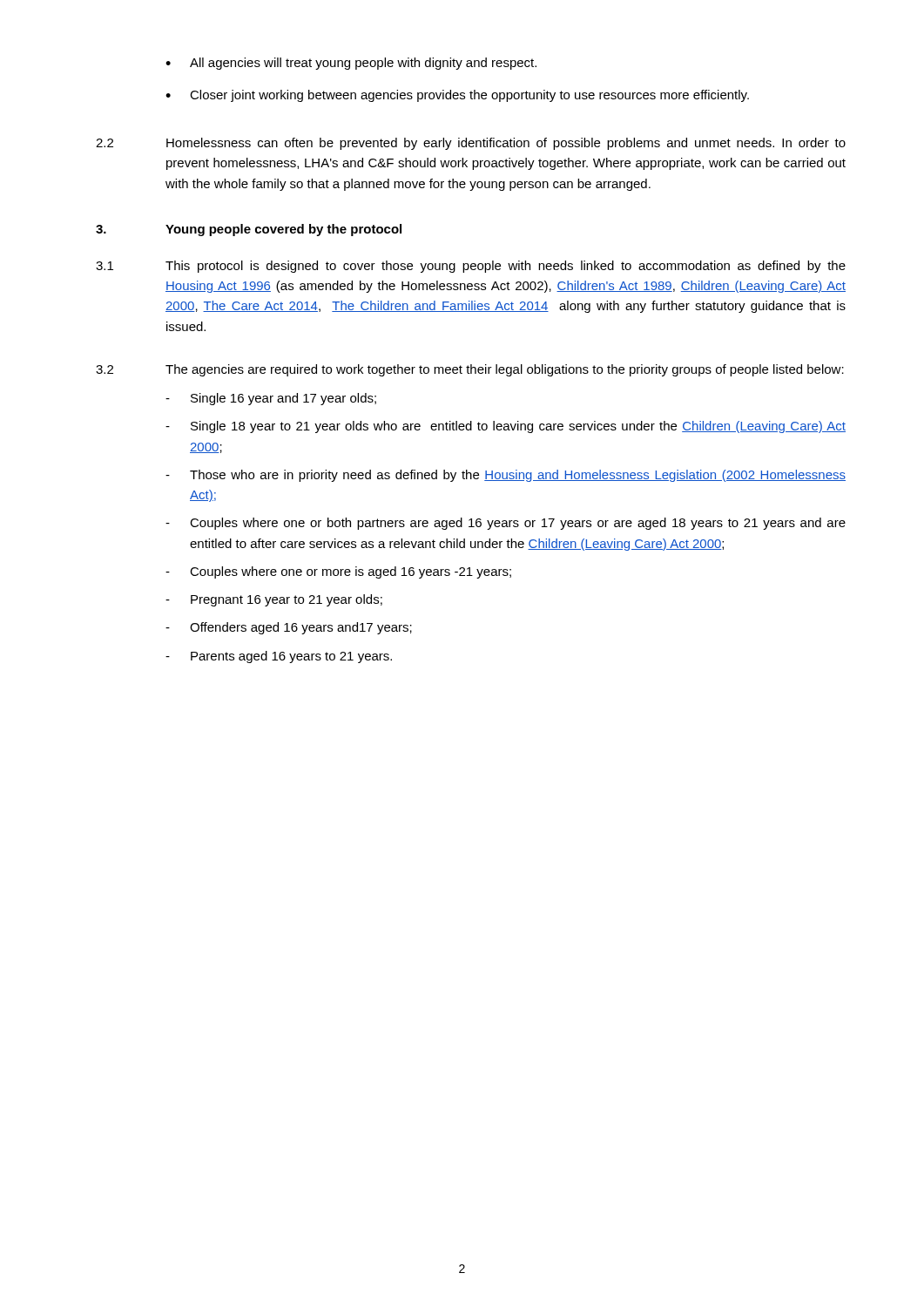Find the block starting "• Closer joint working between agencies"
Screen dimensions: 1307x924
tap(471, 96)
